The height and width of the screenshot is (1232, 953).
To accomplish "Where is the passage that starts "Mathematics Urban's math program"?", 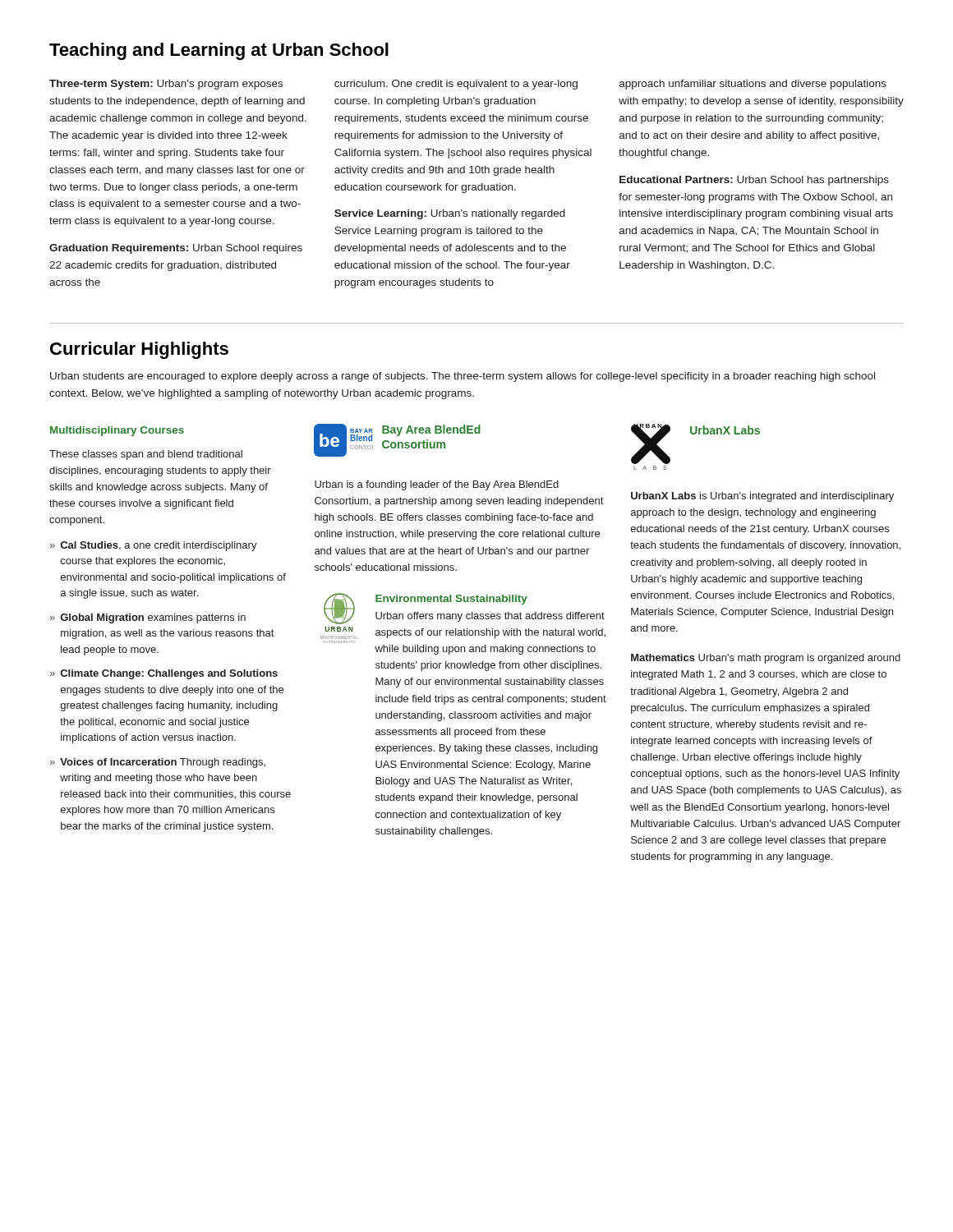I will point(766,757).
